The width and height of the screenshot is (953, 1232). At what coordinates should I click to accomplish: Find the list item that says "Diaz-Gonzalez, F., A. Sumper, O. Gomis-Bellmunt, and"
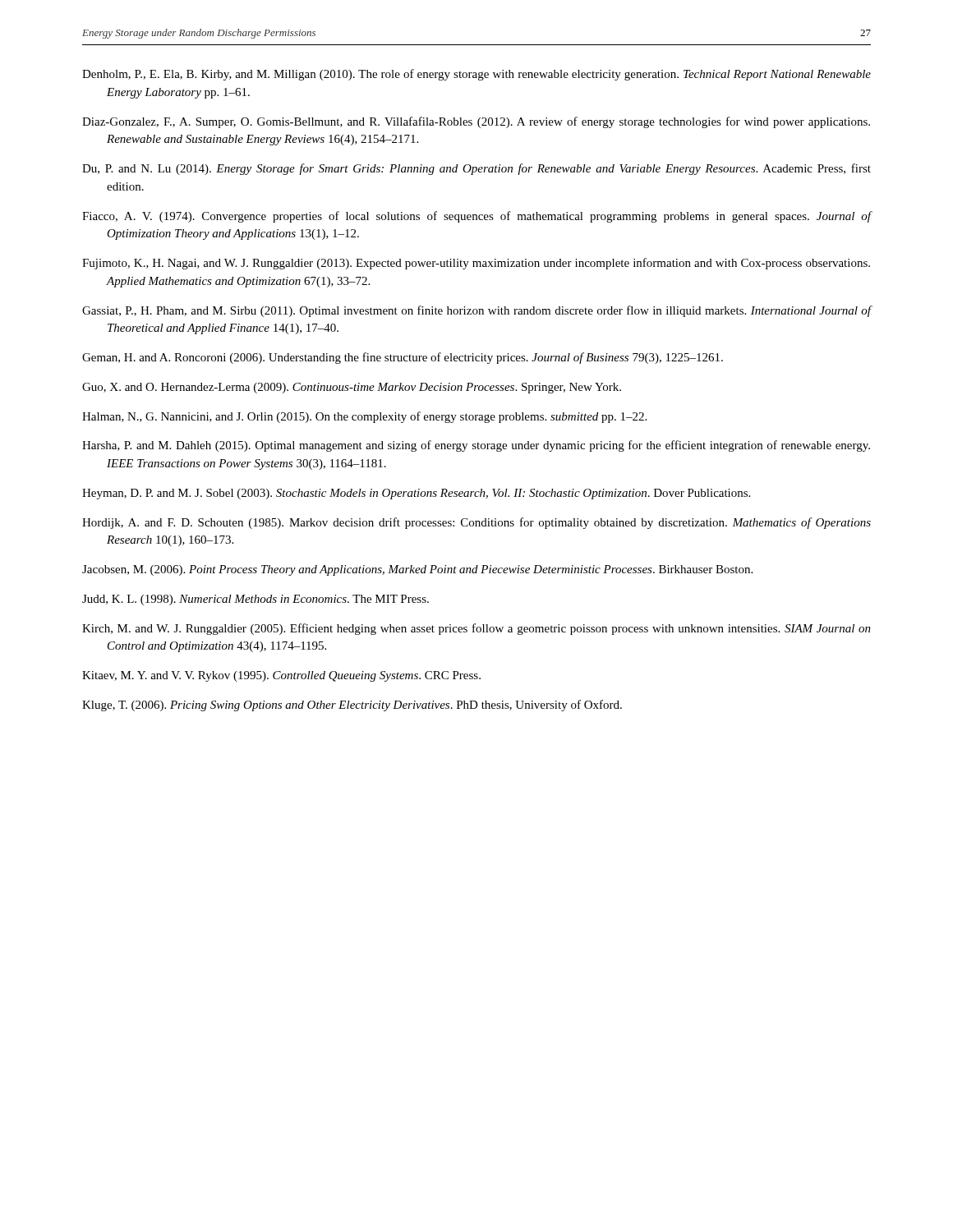click(x=476, y=131)
